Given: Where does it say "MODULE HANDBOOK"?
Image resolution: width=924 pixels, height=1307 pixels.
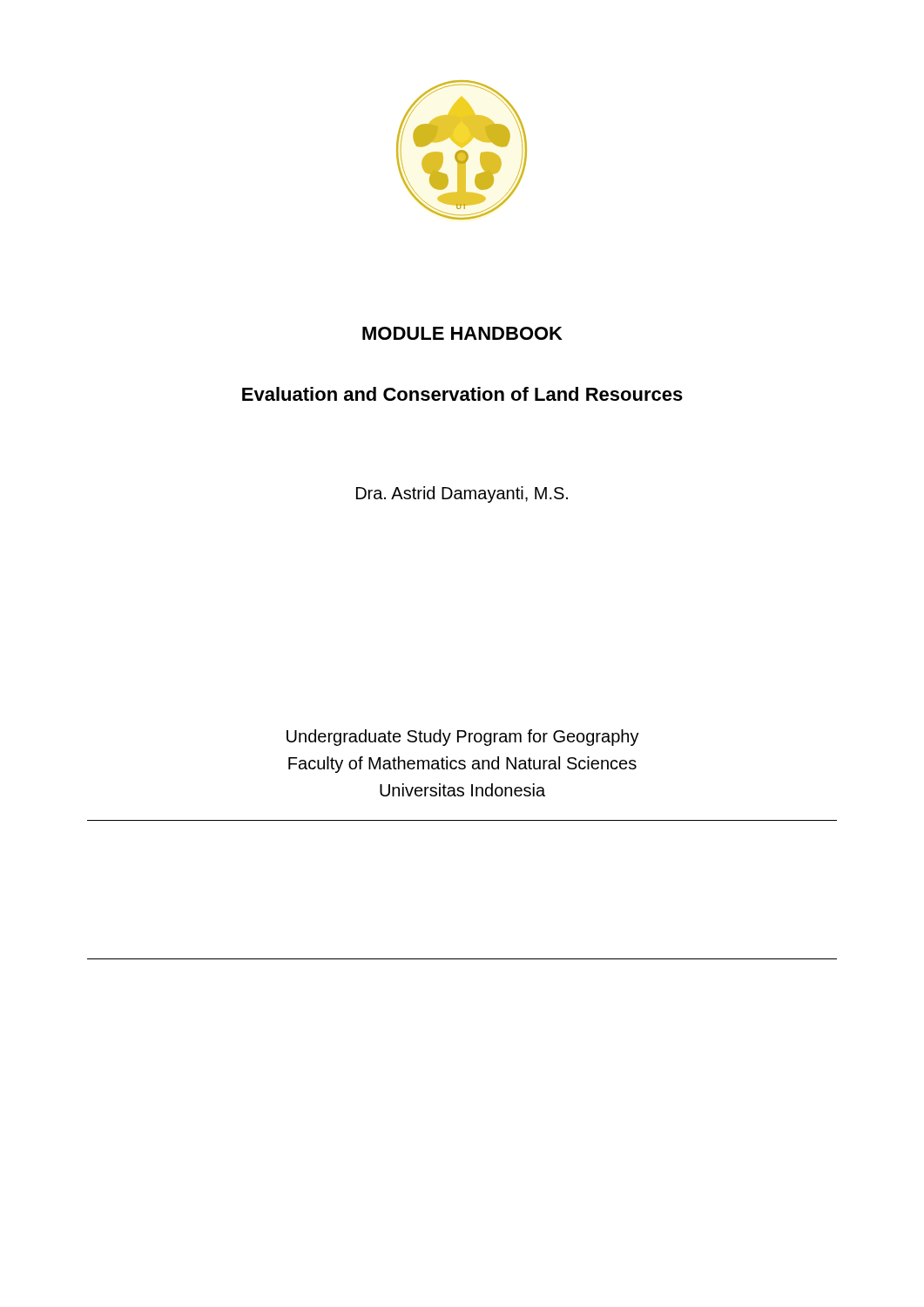Looking at the screenshot, I should pos(462,334).
